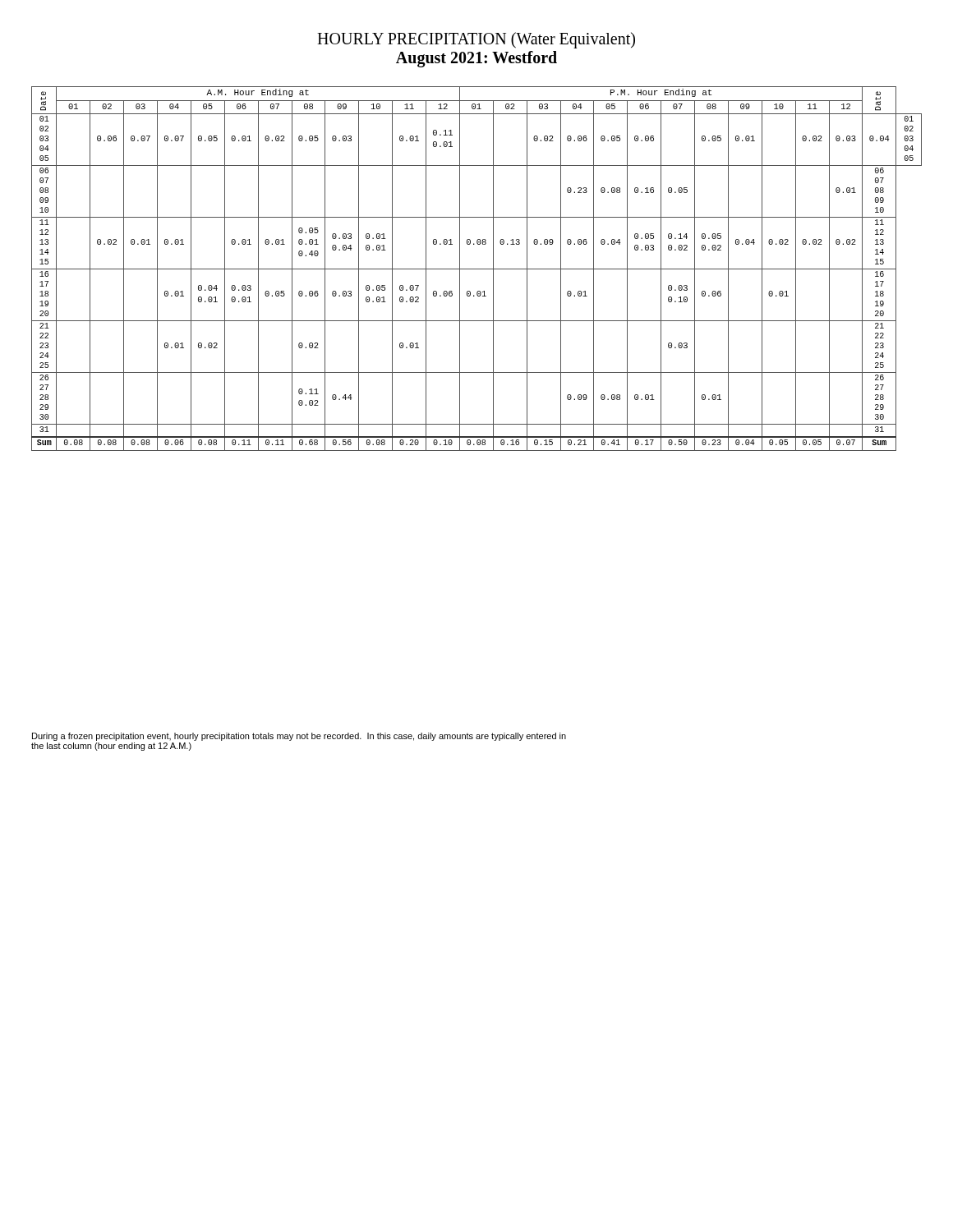Find the title that says "HOURLY PRECIPITATION (Water"
Image resolution: width=953 pixels, height=1232 pixels.
click(x=476, y=48)
